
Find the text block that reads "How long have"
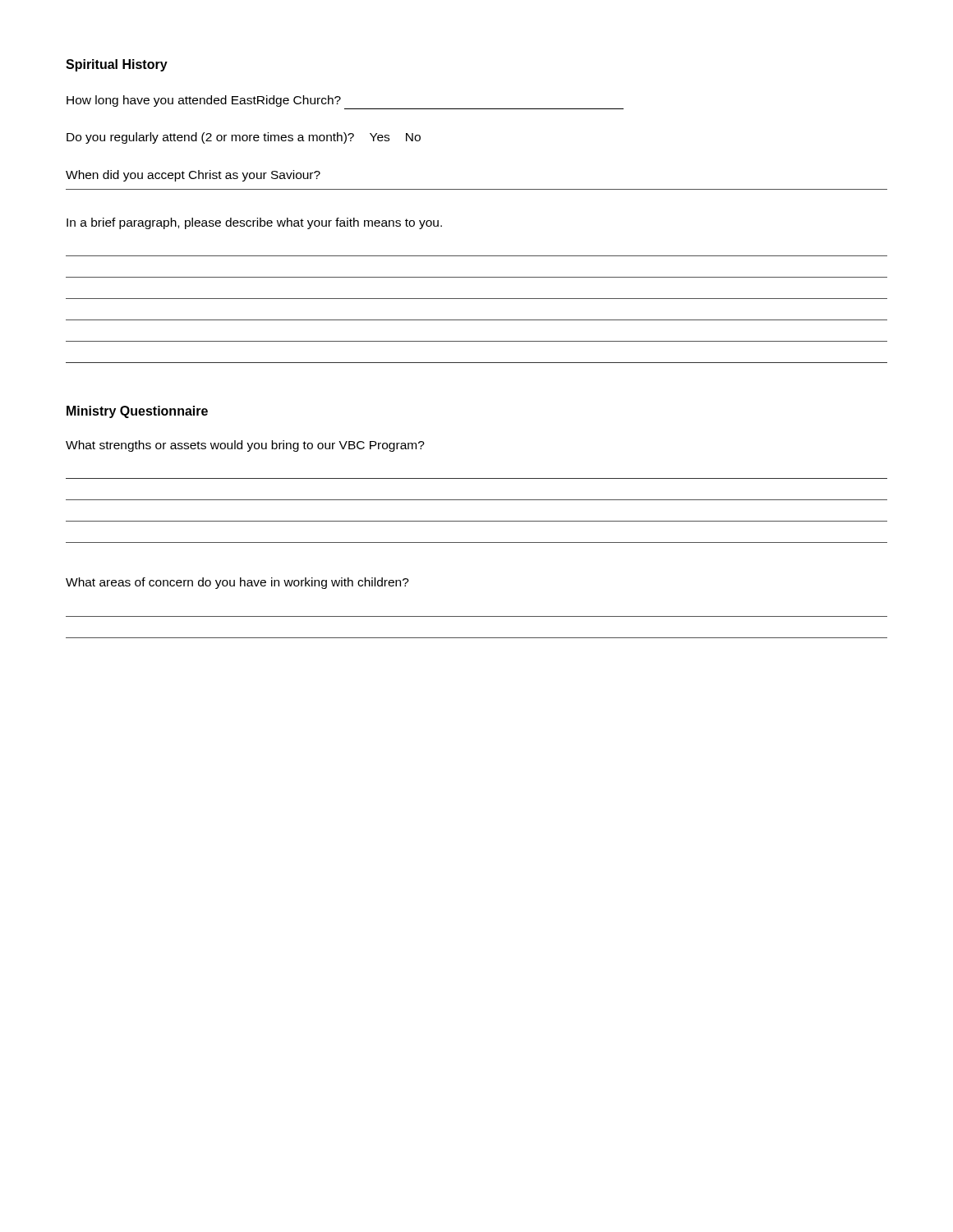point(345,101)
